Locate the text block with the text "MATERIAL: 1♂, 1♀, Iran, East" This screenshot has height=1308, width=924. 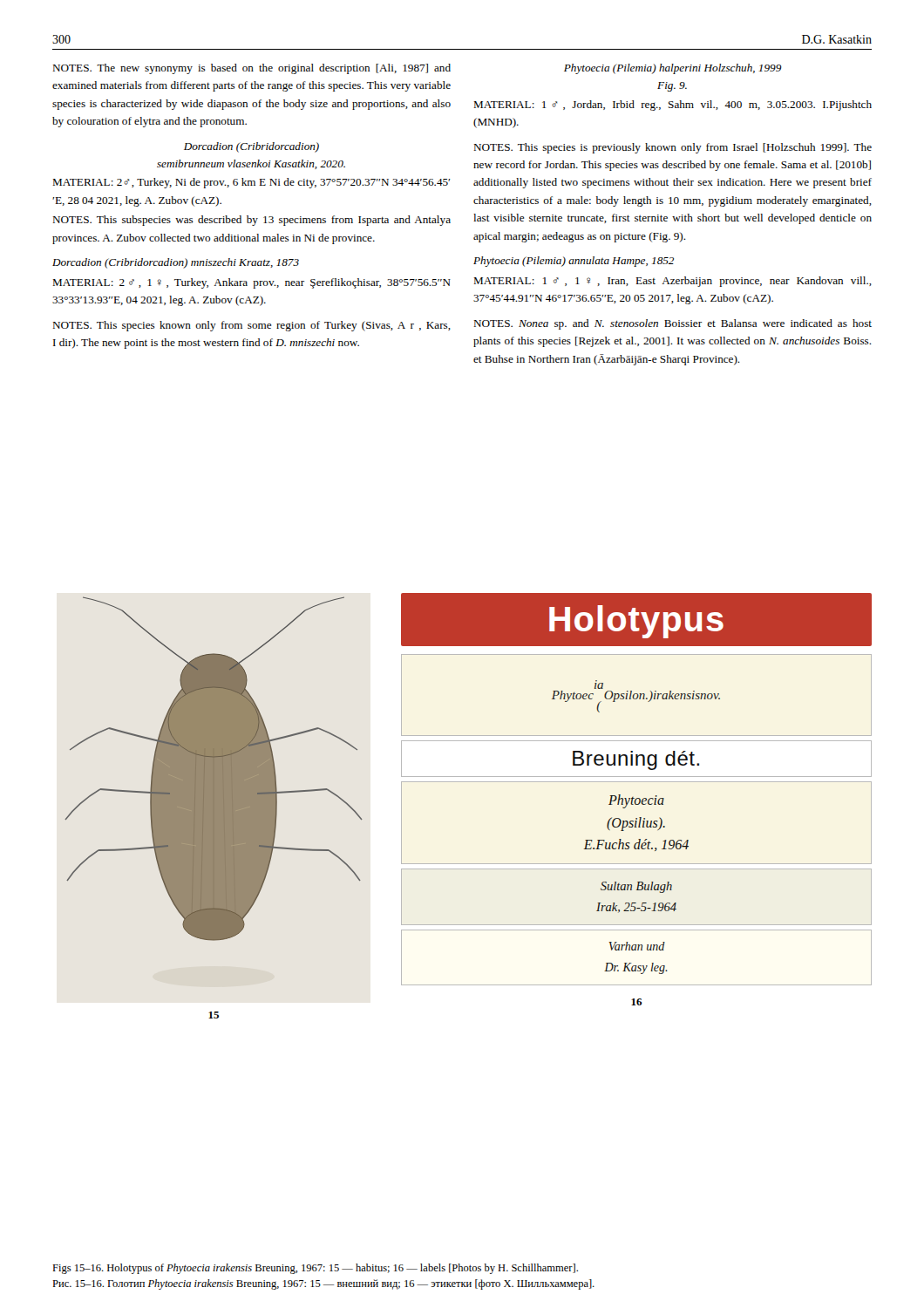pyautogui.click(x=673, y=289)
